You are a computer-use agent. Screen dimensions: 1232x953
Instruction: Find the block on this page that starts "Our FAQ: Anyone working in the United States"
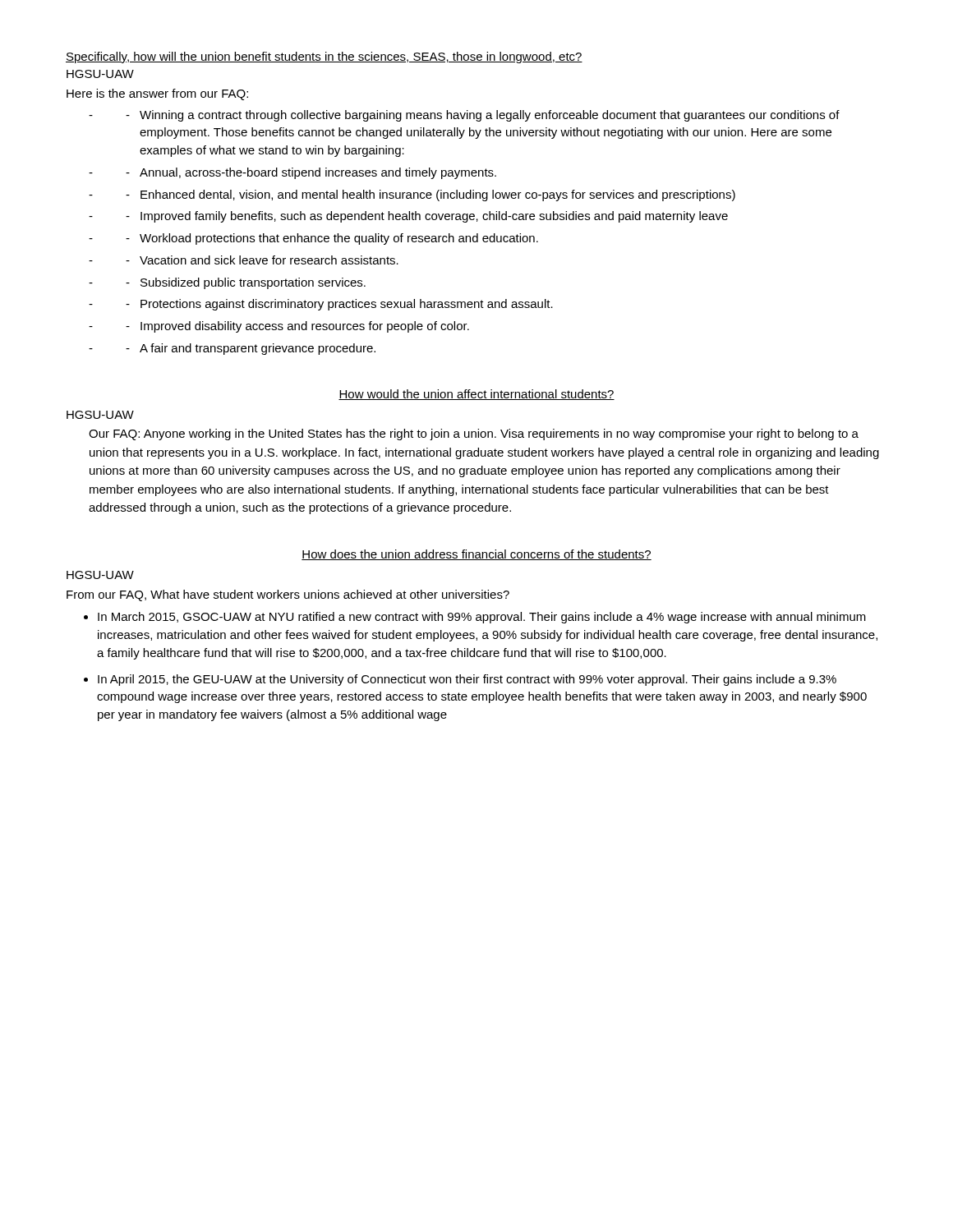click(x=484, y=470)
